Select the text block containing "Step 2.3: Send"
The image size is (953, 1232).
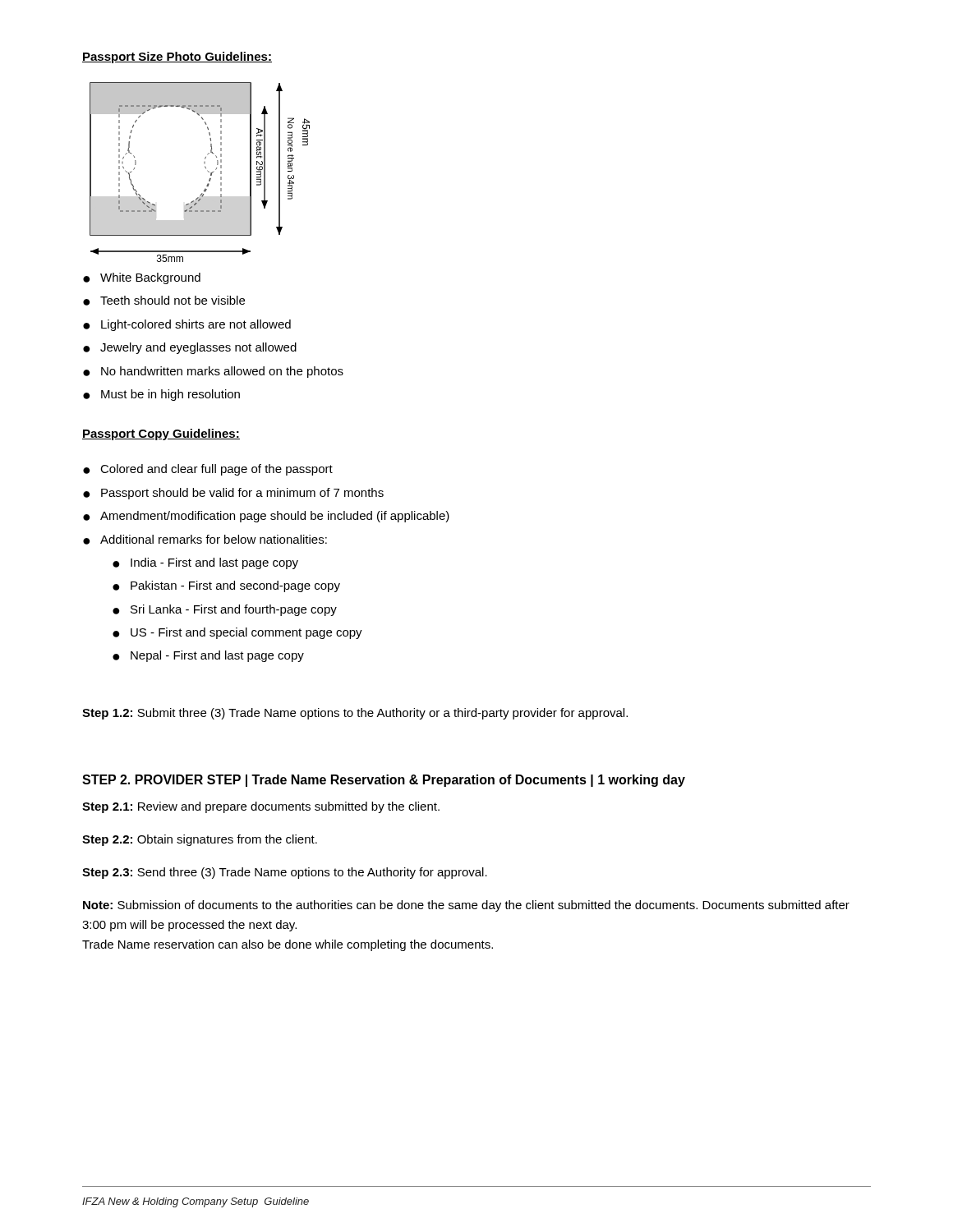tap(285, 872)
